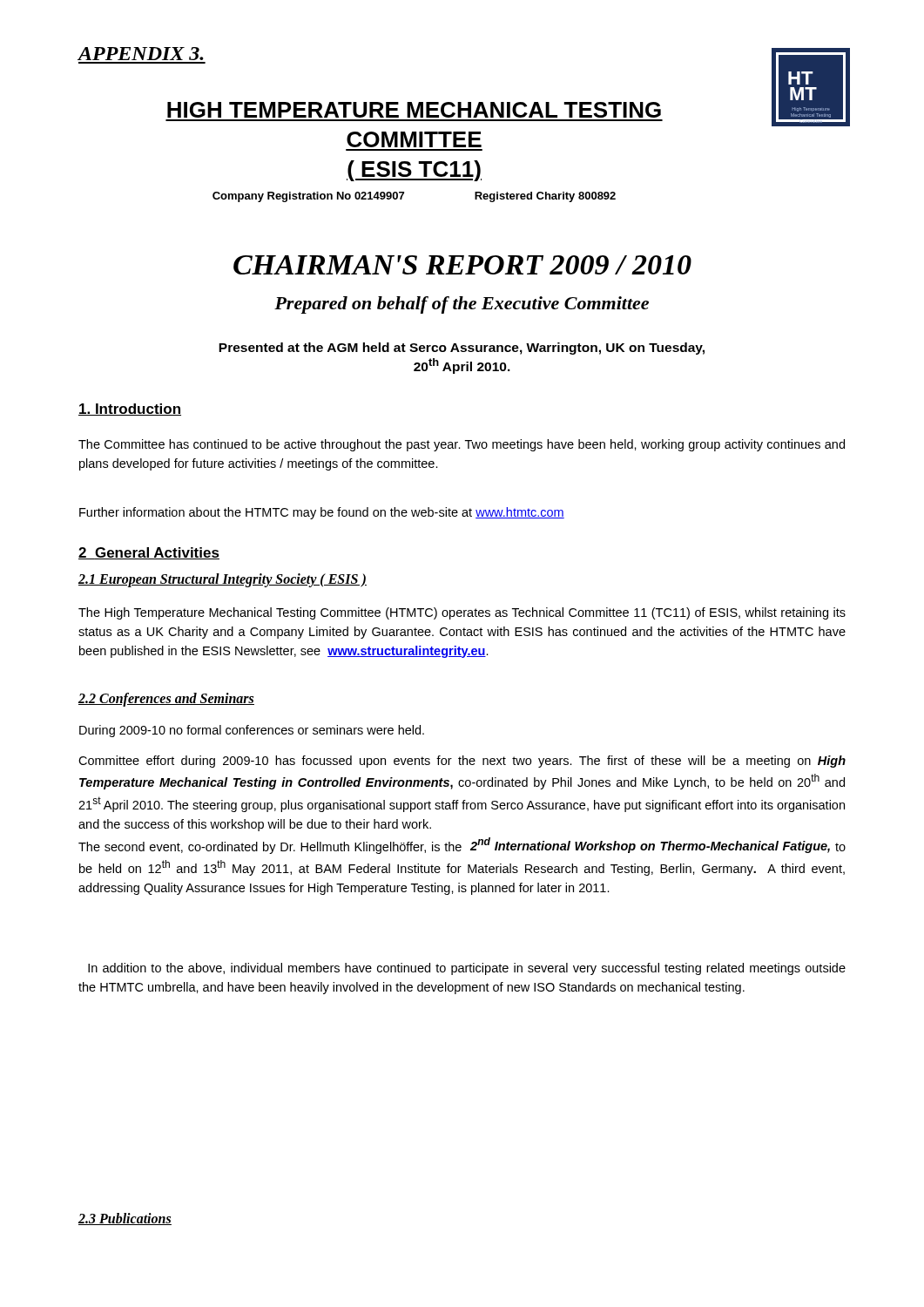
Task: Point to the text block starting "The Committee has continued to be active throughout"
Action: (x=462, y=454)
